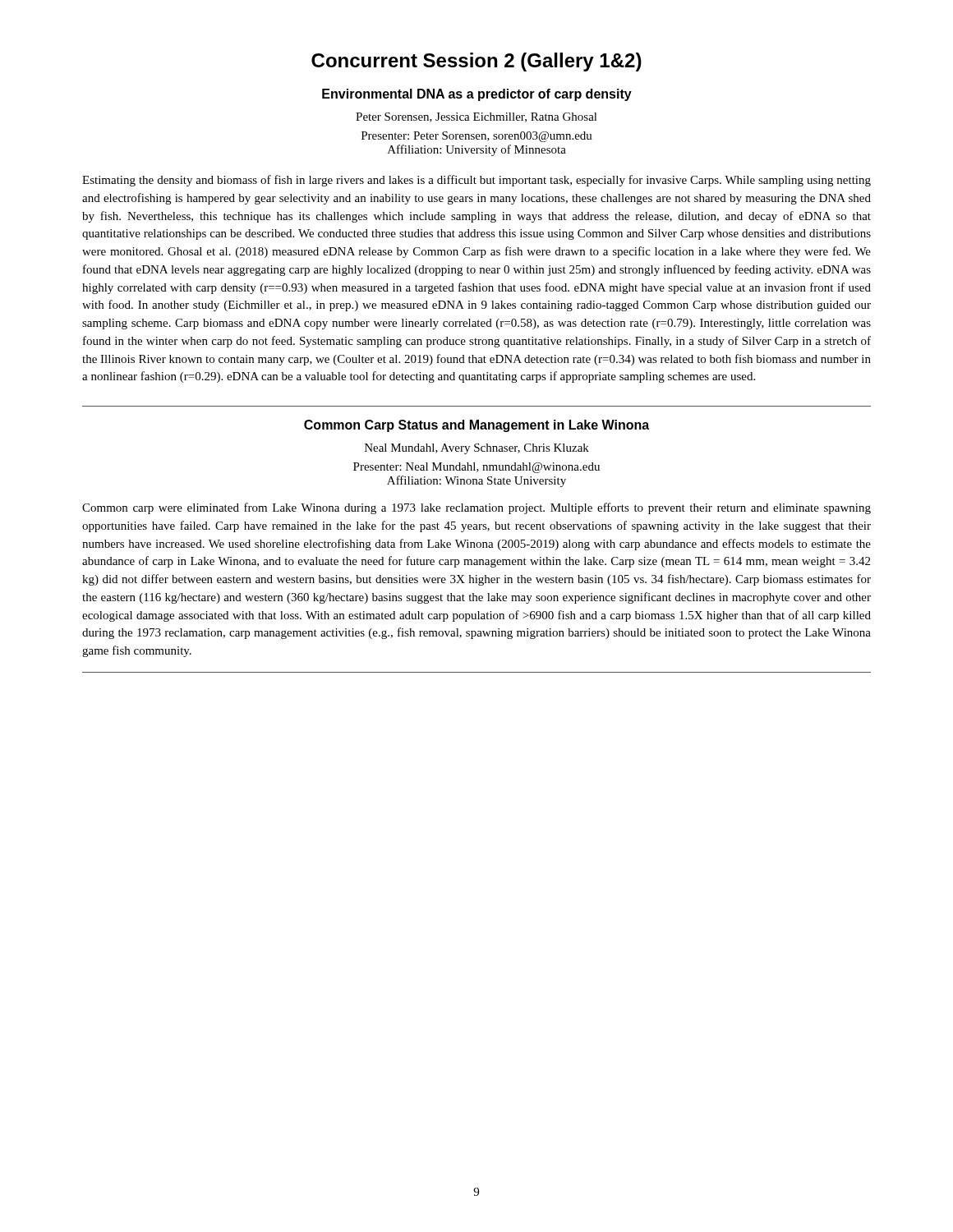The height and width of the screenshot is (1232, 953).
Task: Locate the text that says "Peter Sorensen, Jessica Eichmiller, Ratna Ghosal"
Action: (x=476, y=117)
